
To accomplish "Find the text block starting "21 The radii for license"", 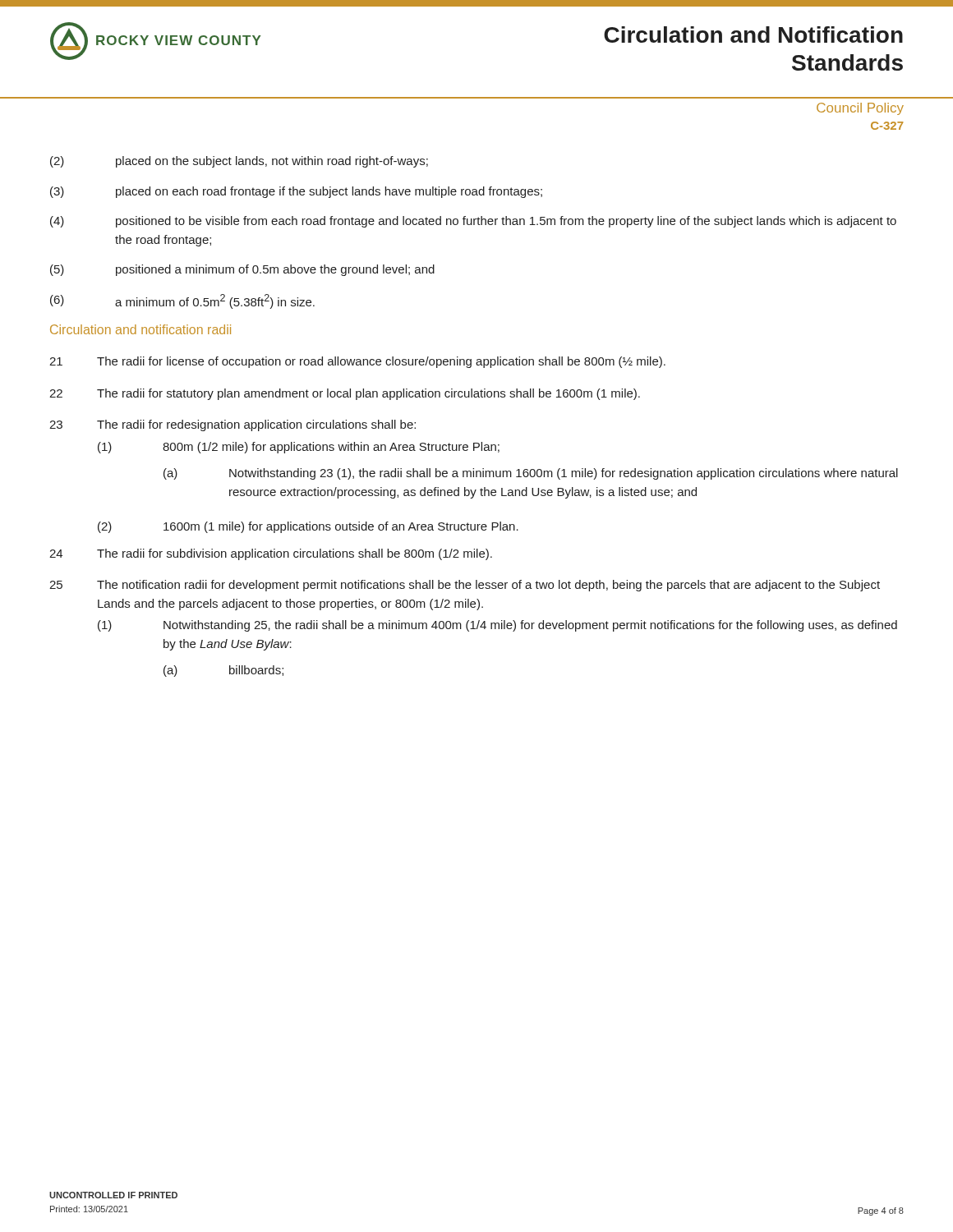I will [x=476, y=362].
